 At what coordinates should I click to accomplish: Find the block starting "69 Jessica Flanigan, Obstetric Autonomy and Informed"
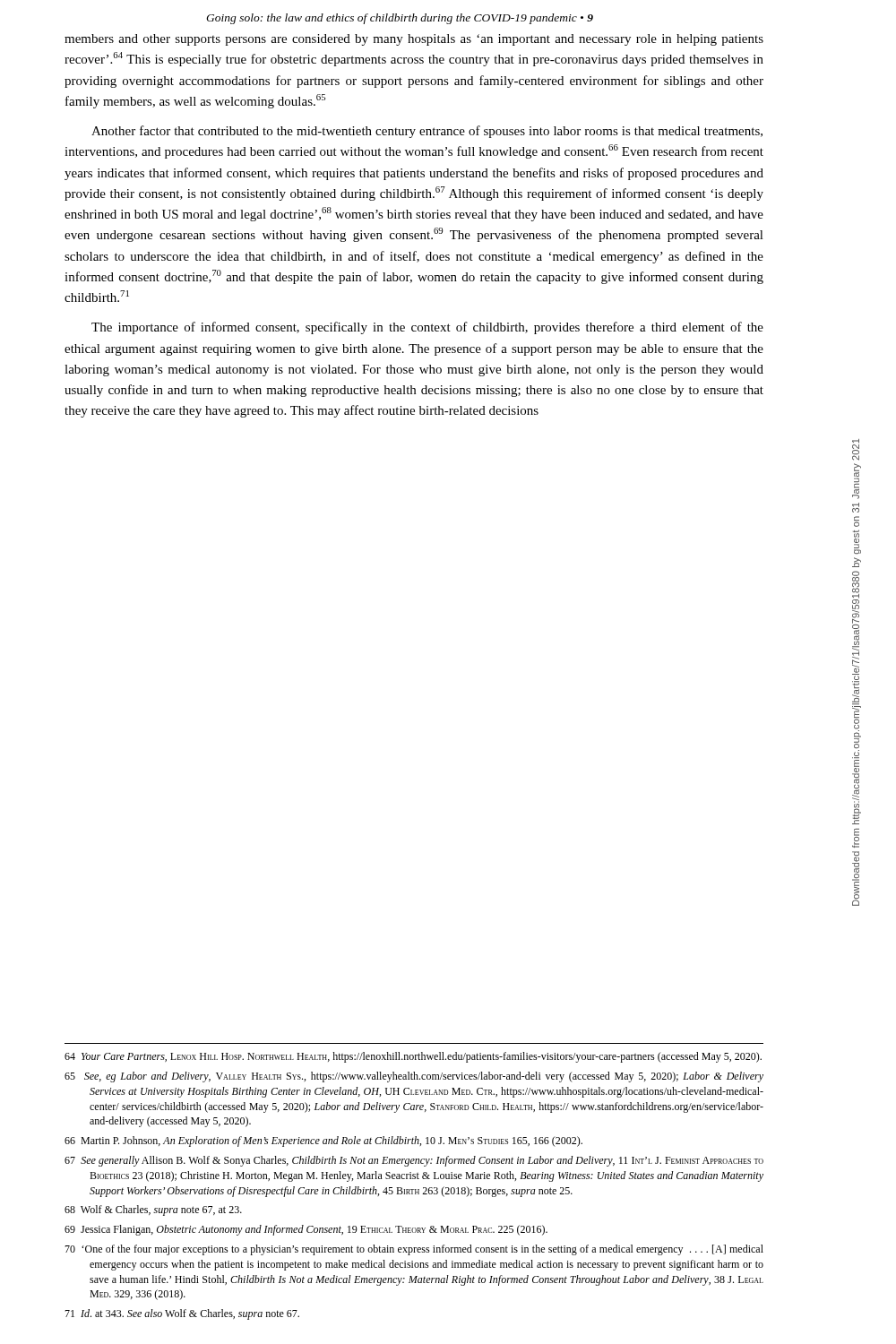306,1229
